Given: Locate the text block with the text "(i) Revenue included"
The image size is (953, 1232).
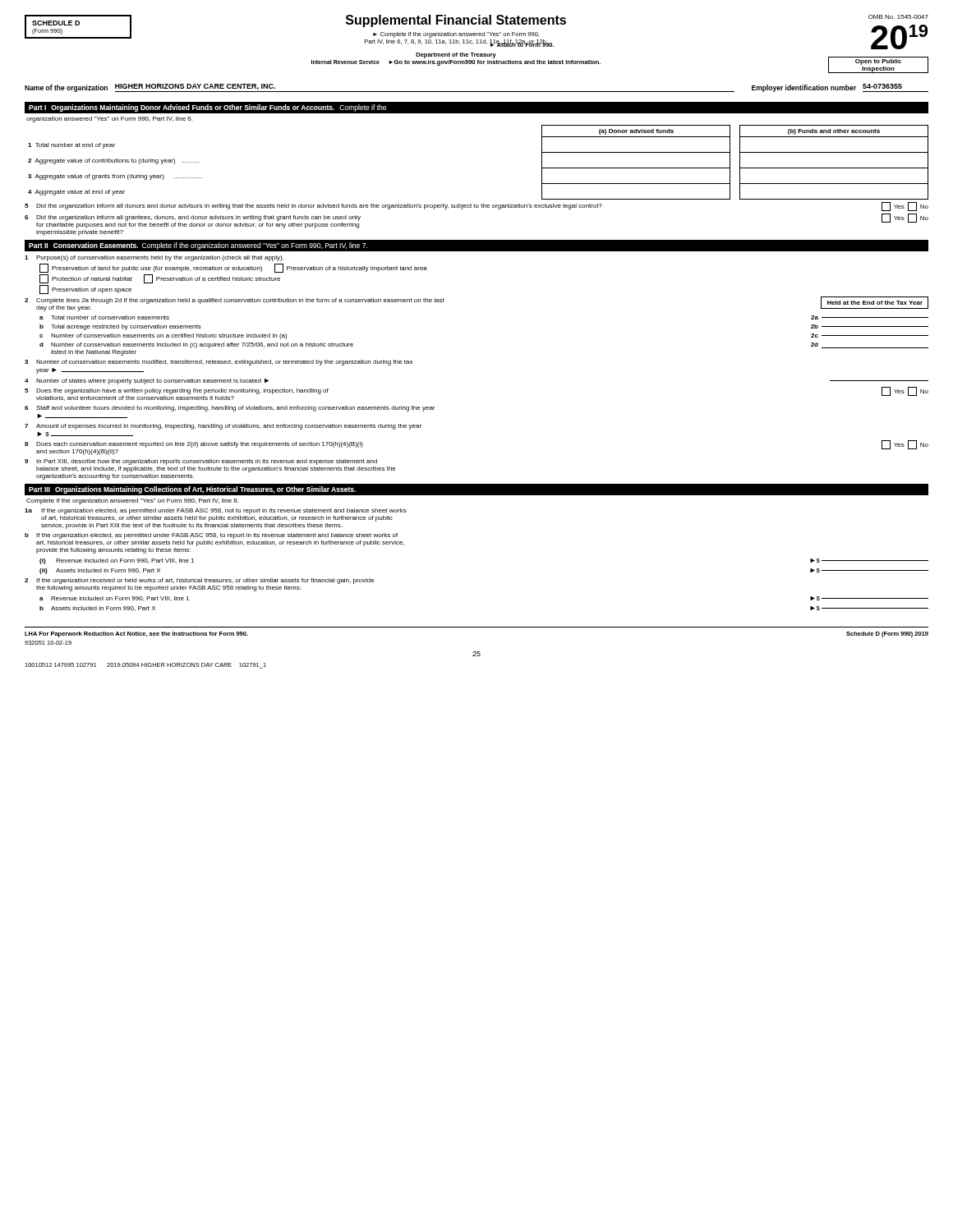Looking at the screenshot, I should [124, 561].
